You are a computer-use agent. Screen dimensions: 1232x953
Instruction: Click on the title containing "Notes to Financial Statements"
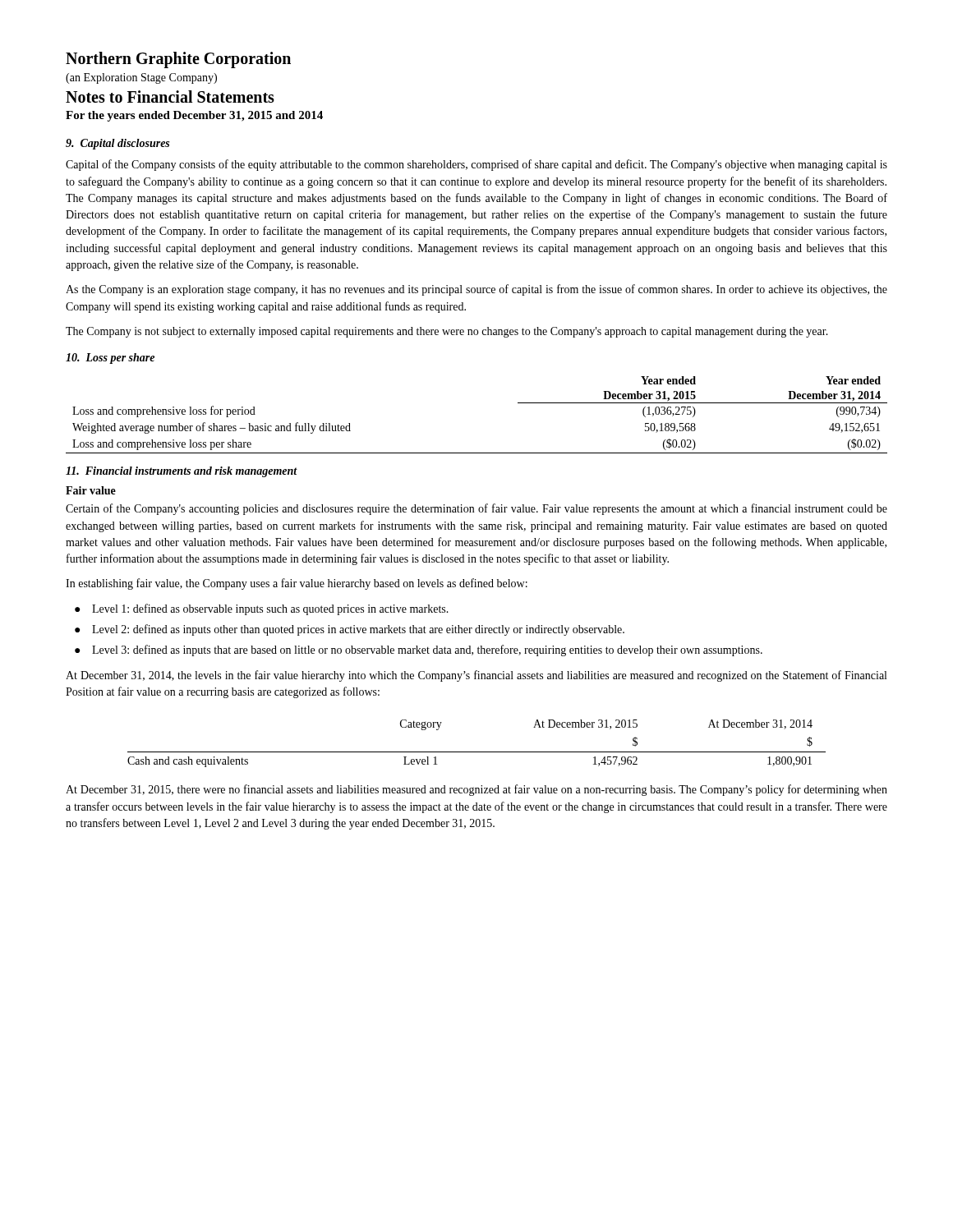pos(170,97)
